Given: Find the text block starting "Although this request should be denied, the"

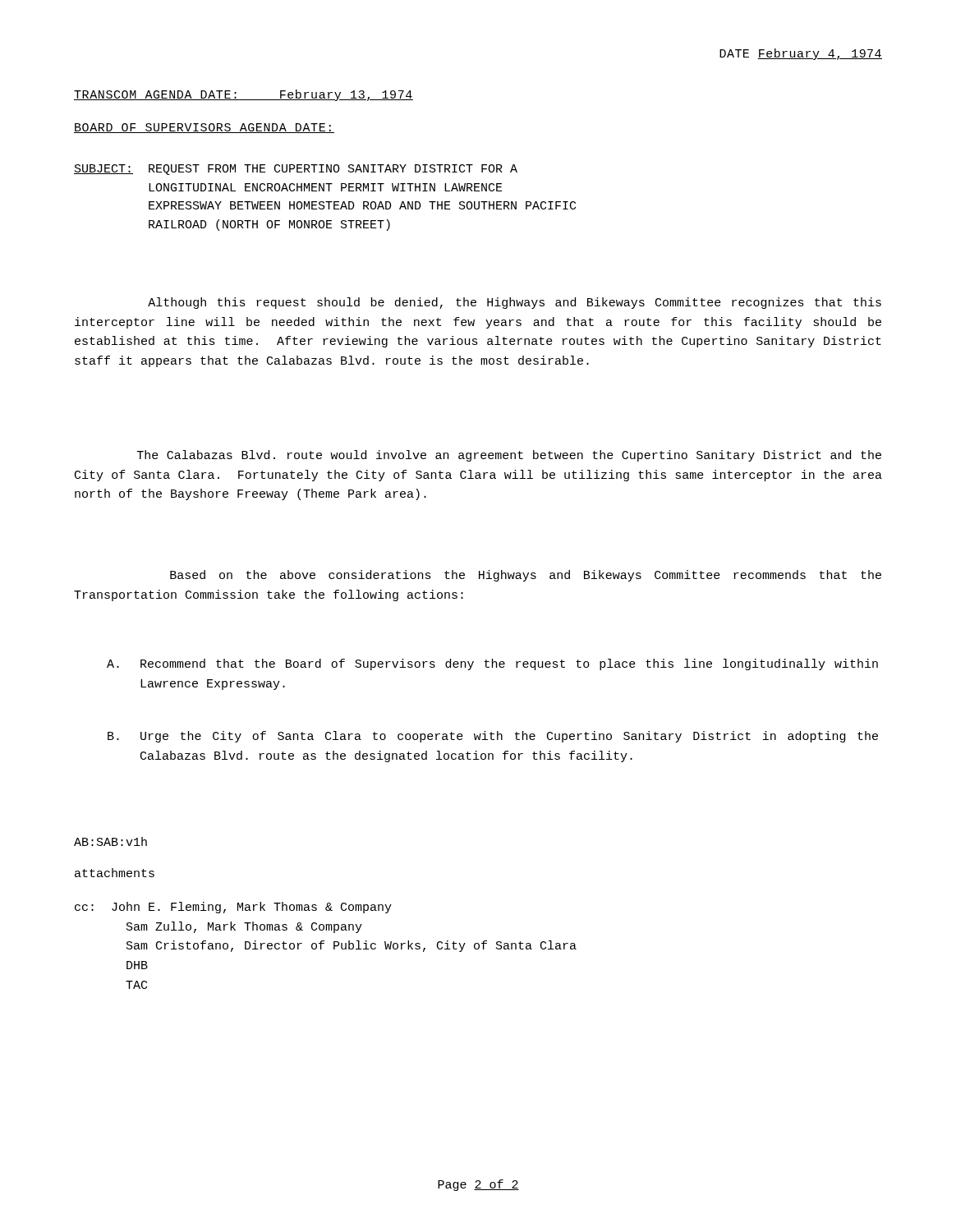Looking at the screenshot, I should [x=478, y=333].
